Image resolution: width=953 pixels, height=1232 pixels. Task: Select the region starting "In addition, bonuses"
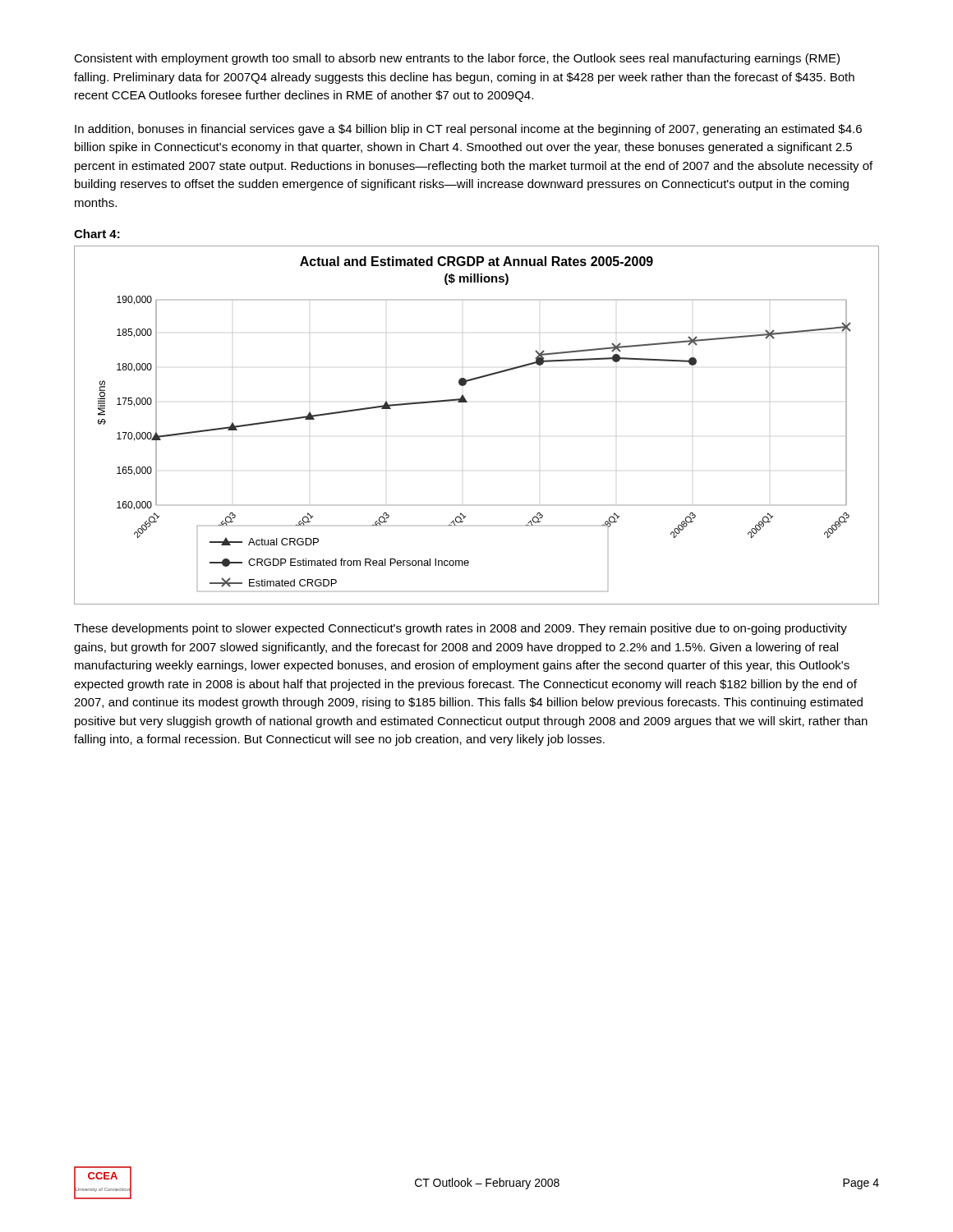473,165
